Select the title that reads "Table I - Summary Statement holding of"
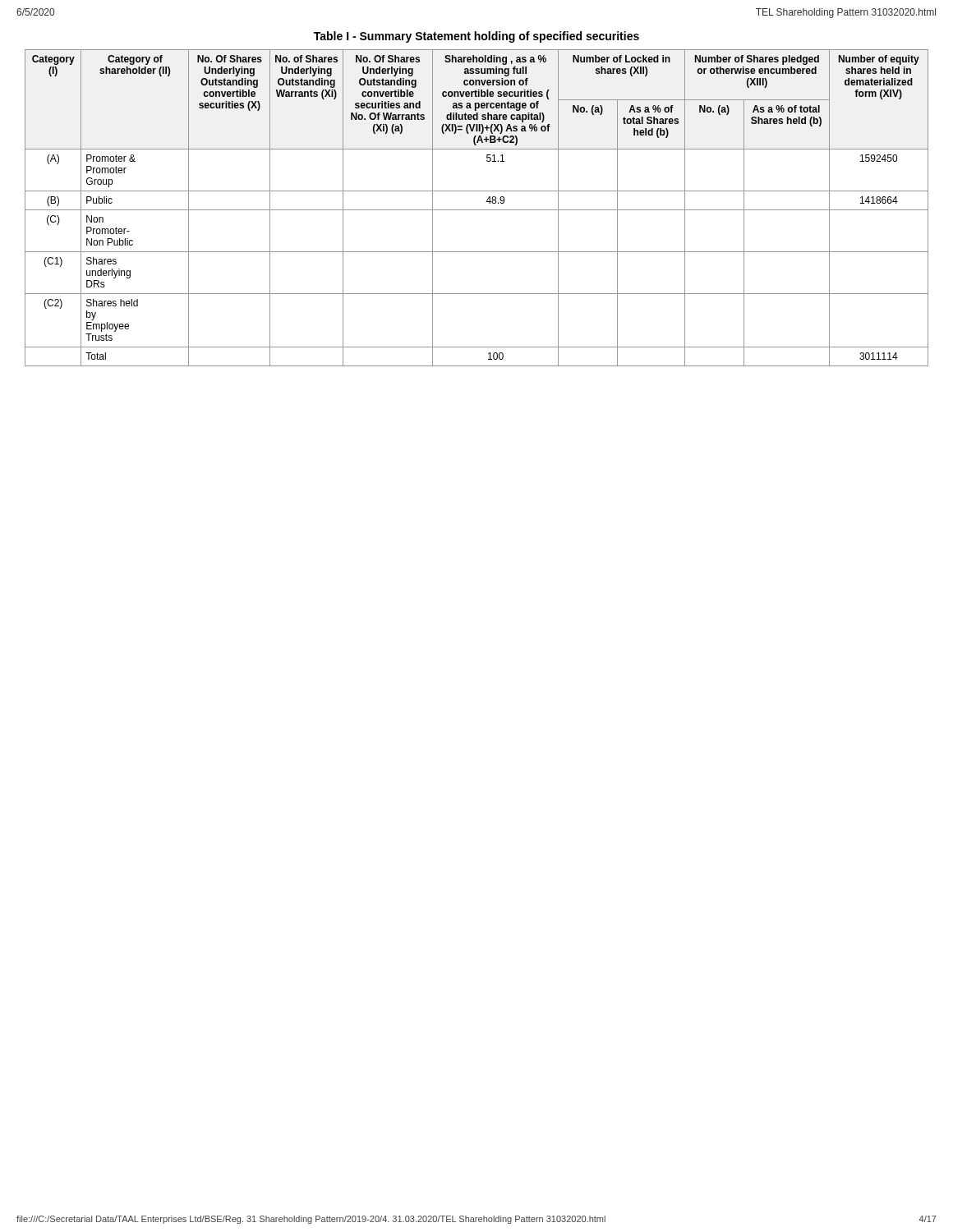 click(x=476, y=36)
